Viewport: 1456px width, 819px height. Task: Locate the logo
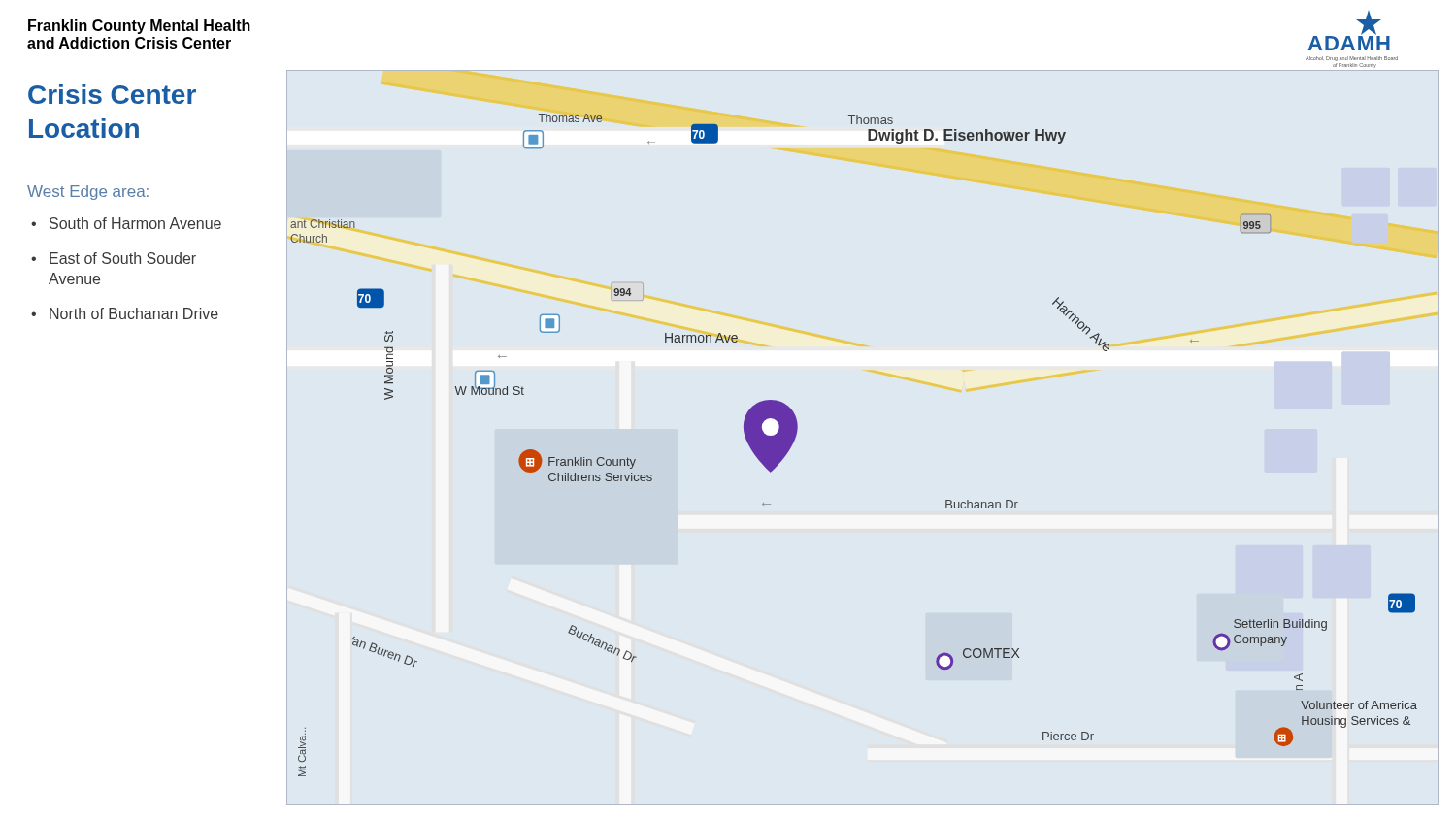click(x=1369, y=38)
